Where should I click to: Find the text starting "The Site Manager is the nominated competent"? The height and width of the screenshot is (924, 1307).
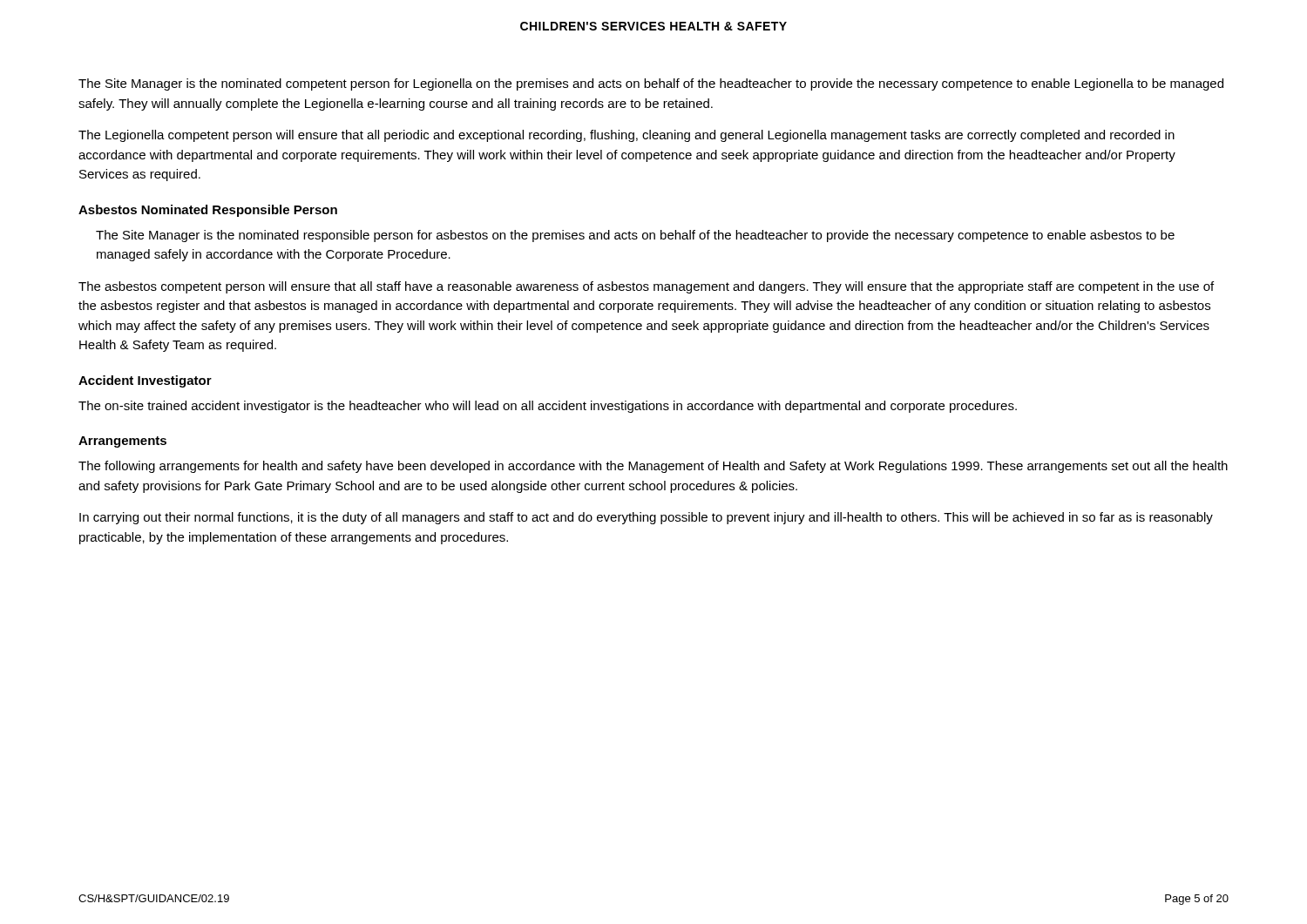(x=651, y=93)
